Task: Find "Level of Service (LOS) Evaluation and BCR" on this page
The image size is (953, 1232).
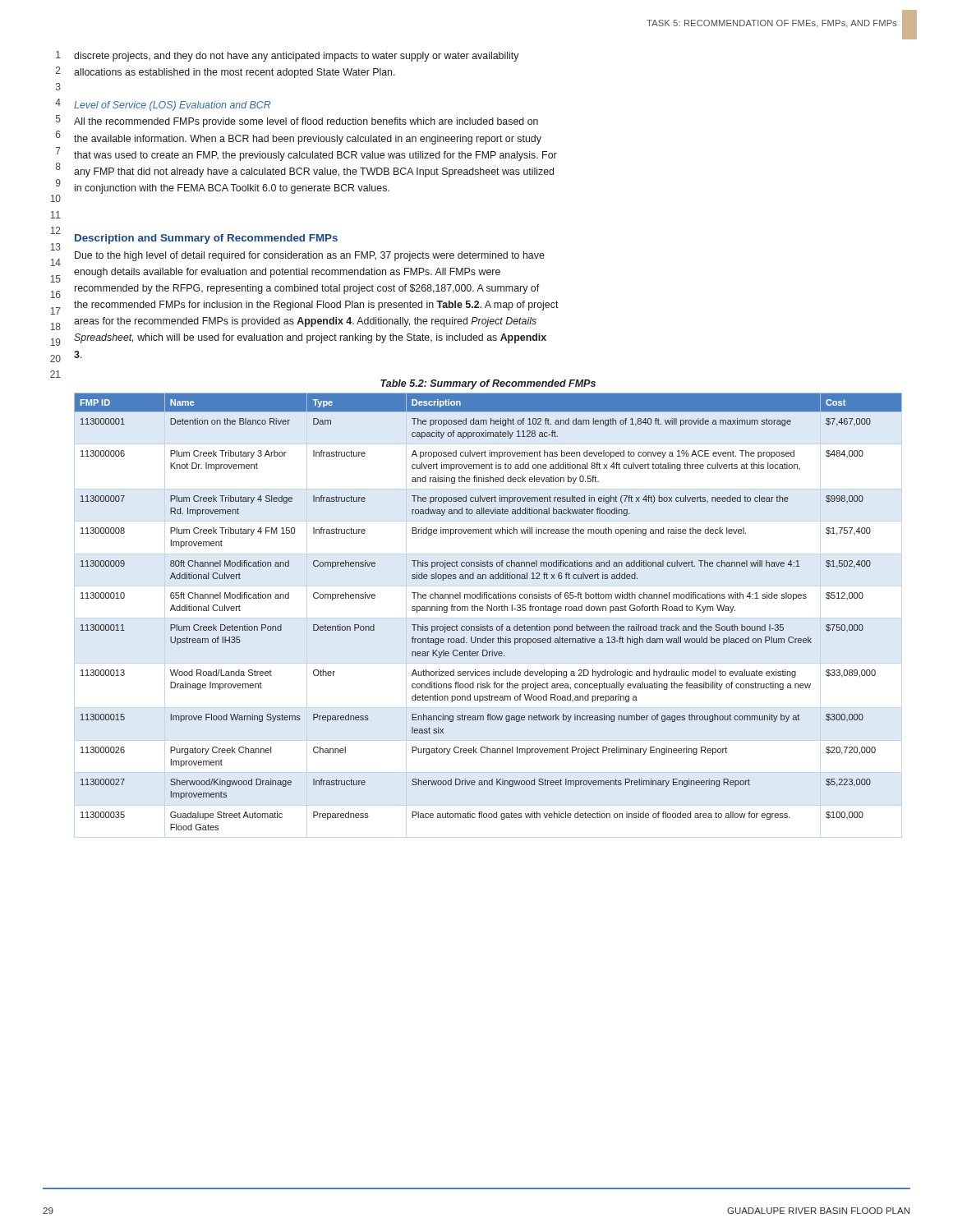Action: (x=172, y=105)
